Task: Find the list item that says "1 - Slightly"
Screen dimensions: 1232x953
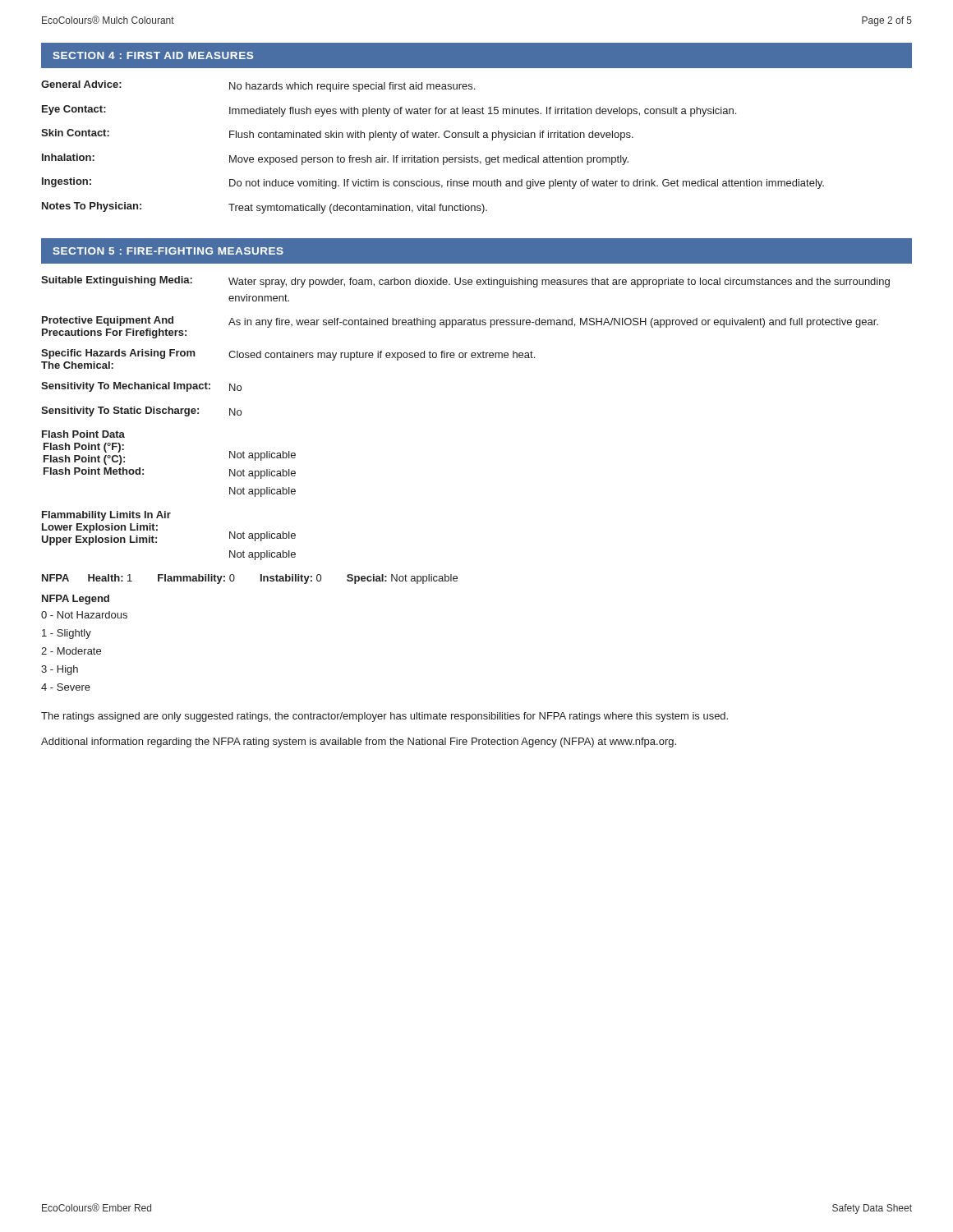Action: tap(66, 633)
